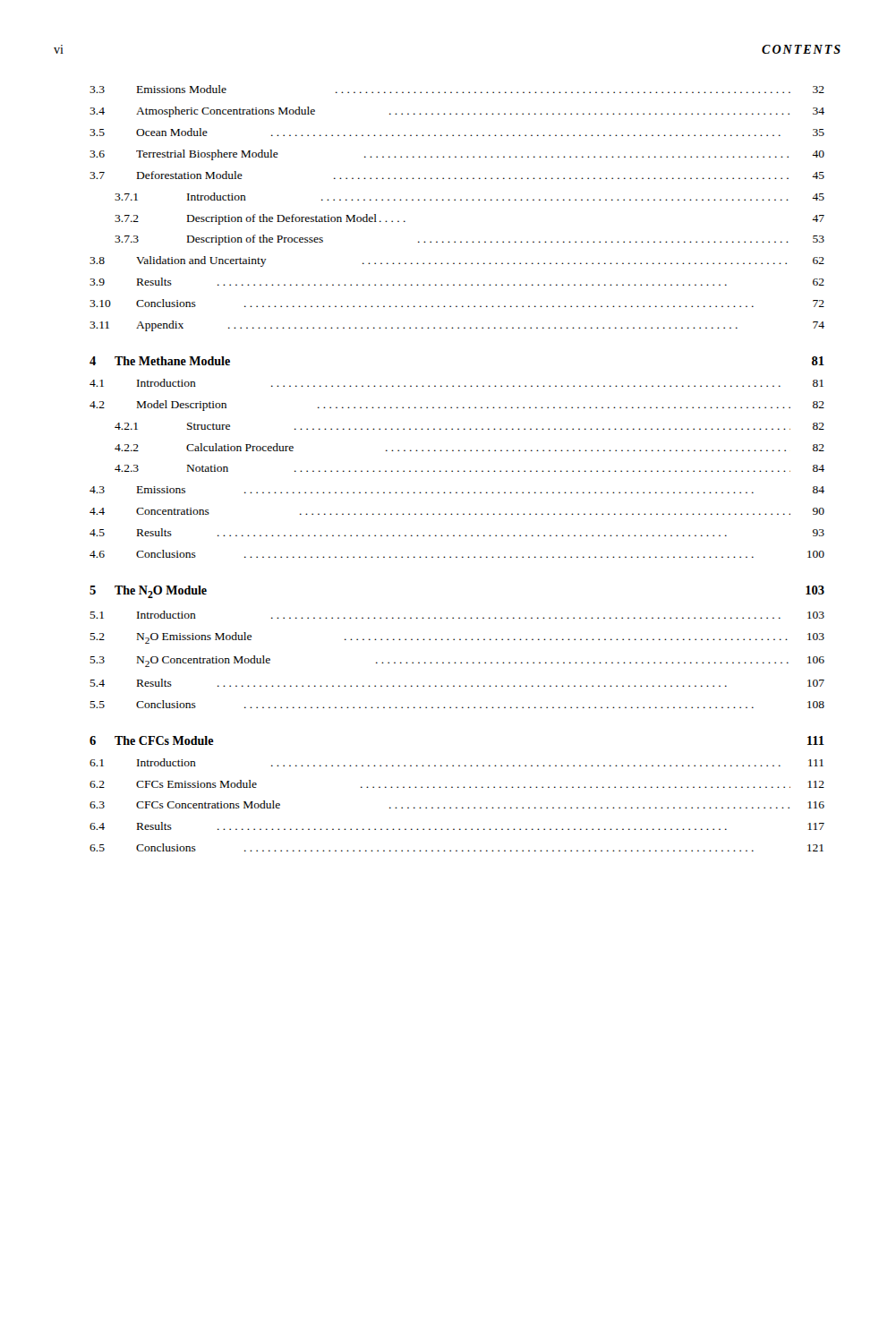The height and width of the screenshot is (1343, 896).
Task: Find the list item containing "3.3 Emissions Module 32"
Action: 457,90
